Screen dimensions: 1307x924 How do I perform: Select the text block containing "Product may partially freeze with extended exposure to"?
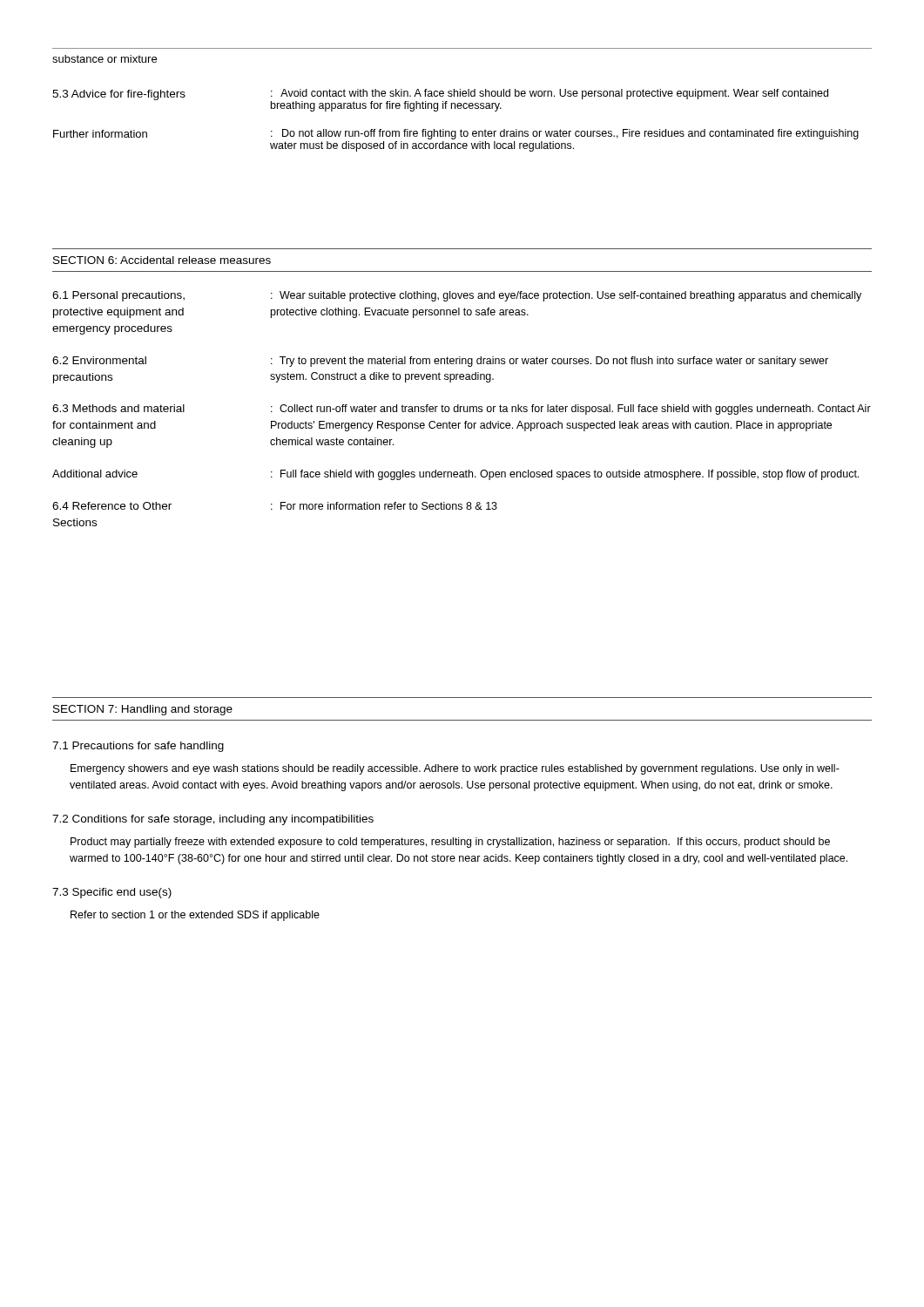click(459, 850)
